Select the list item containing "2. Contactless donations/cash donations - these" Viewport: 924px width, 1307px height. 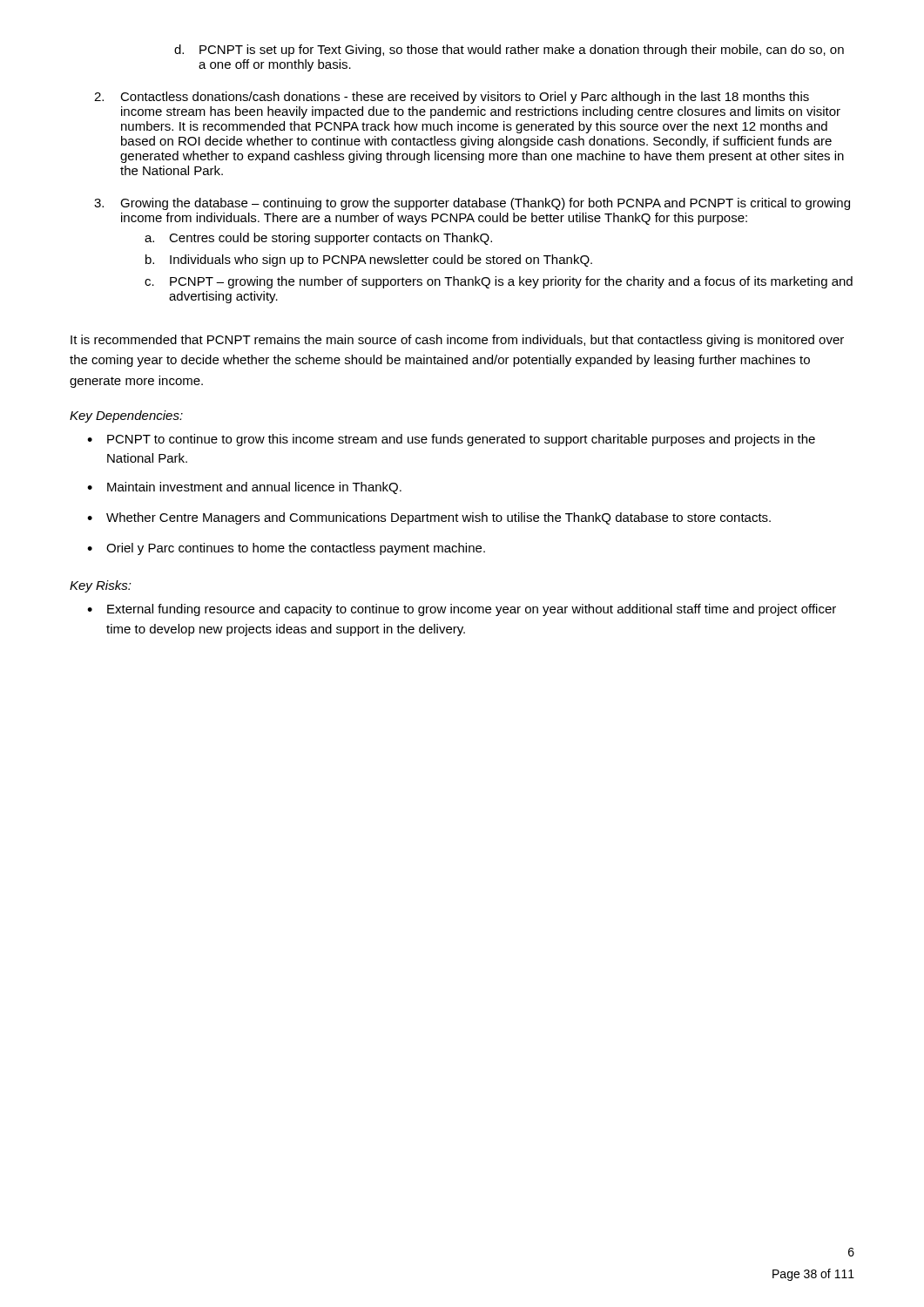[x=474, y=133]
